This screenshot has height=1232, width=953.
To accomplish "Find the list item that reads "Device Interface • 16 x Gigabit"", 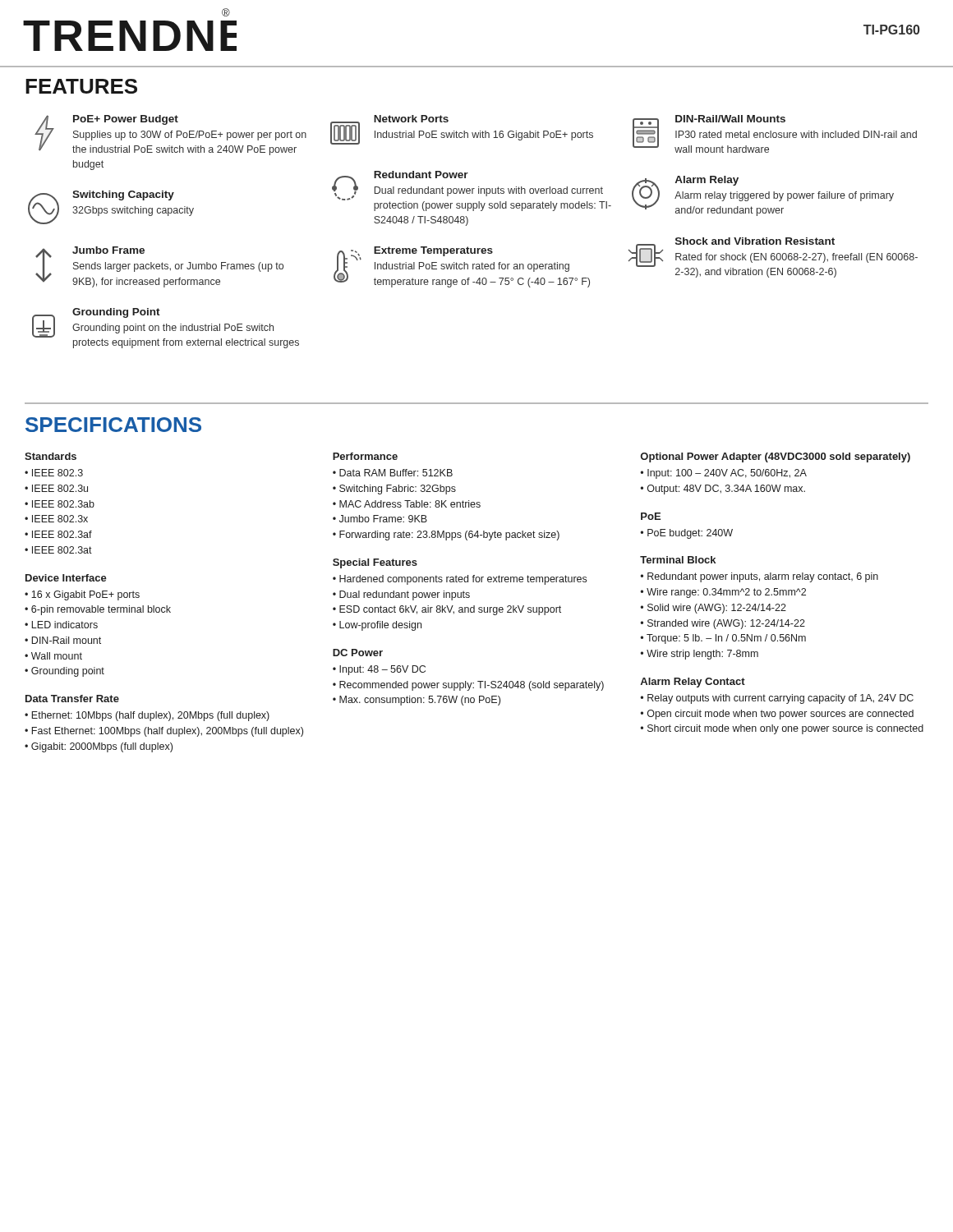I will [x=66, y=578].
